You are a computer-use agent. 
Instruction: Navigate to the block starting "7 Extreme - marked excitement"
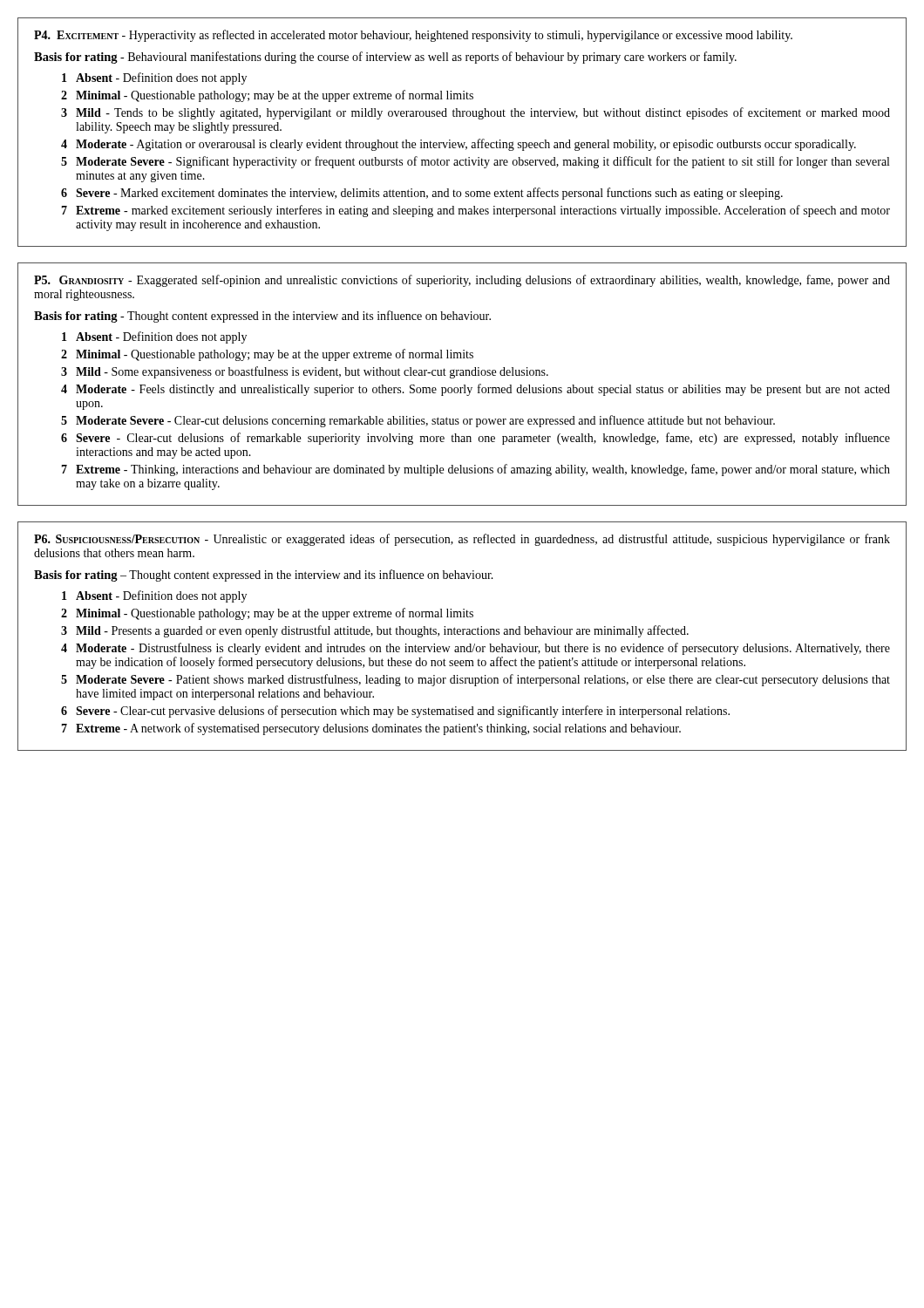coord(466,218)
